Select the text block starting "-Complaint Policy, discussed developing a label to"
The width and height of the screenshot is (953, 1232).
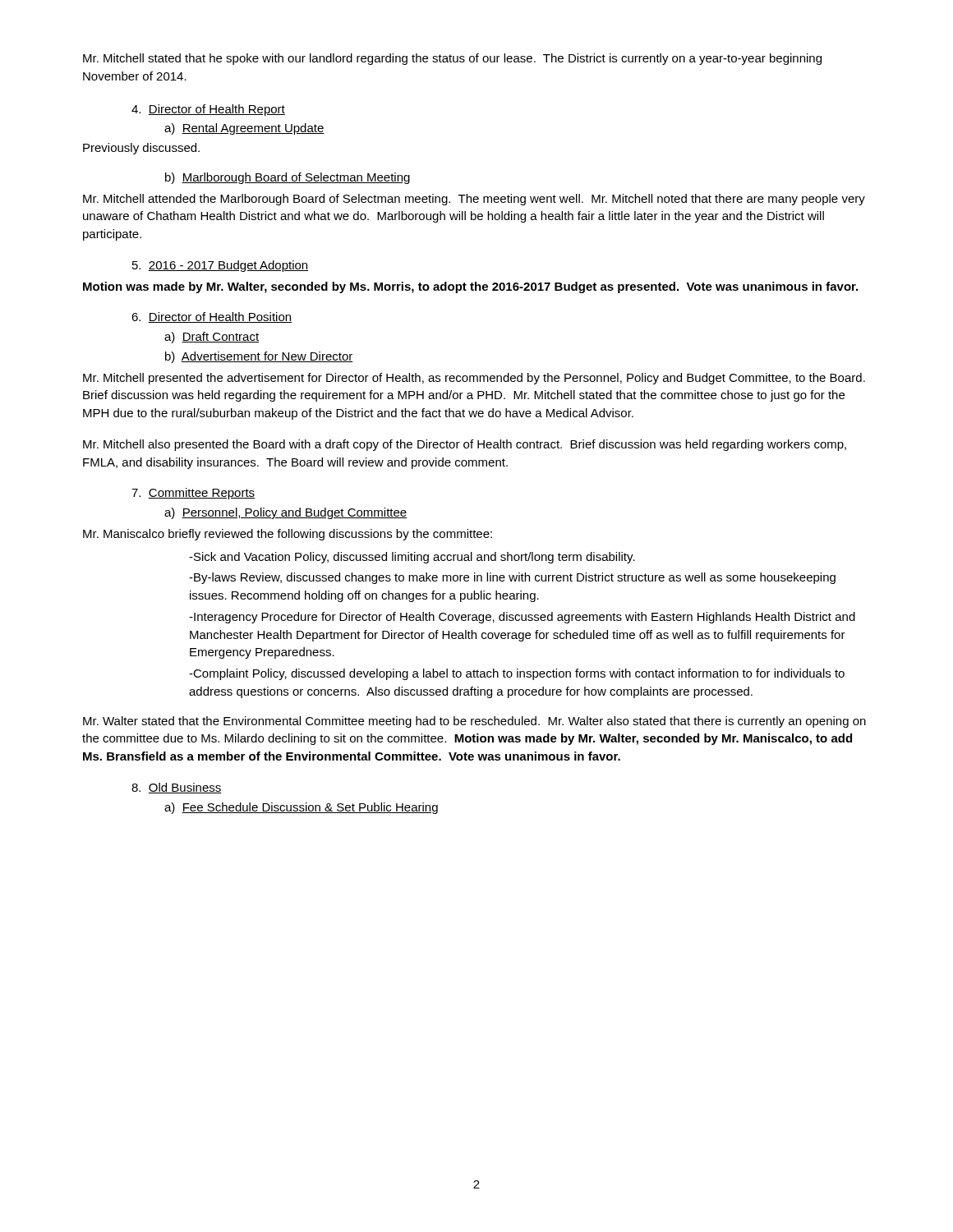[517, 682]
